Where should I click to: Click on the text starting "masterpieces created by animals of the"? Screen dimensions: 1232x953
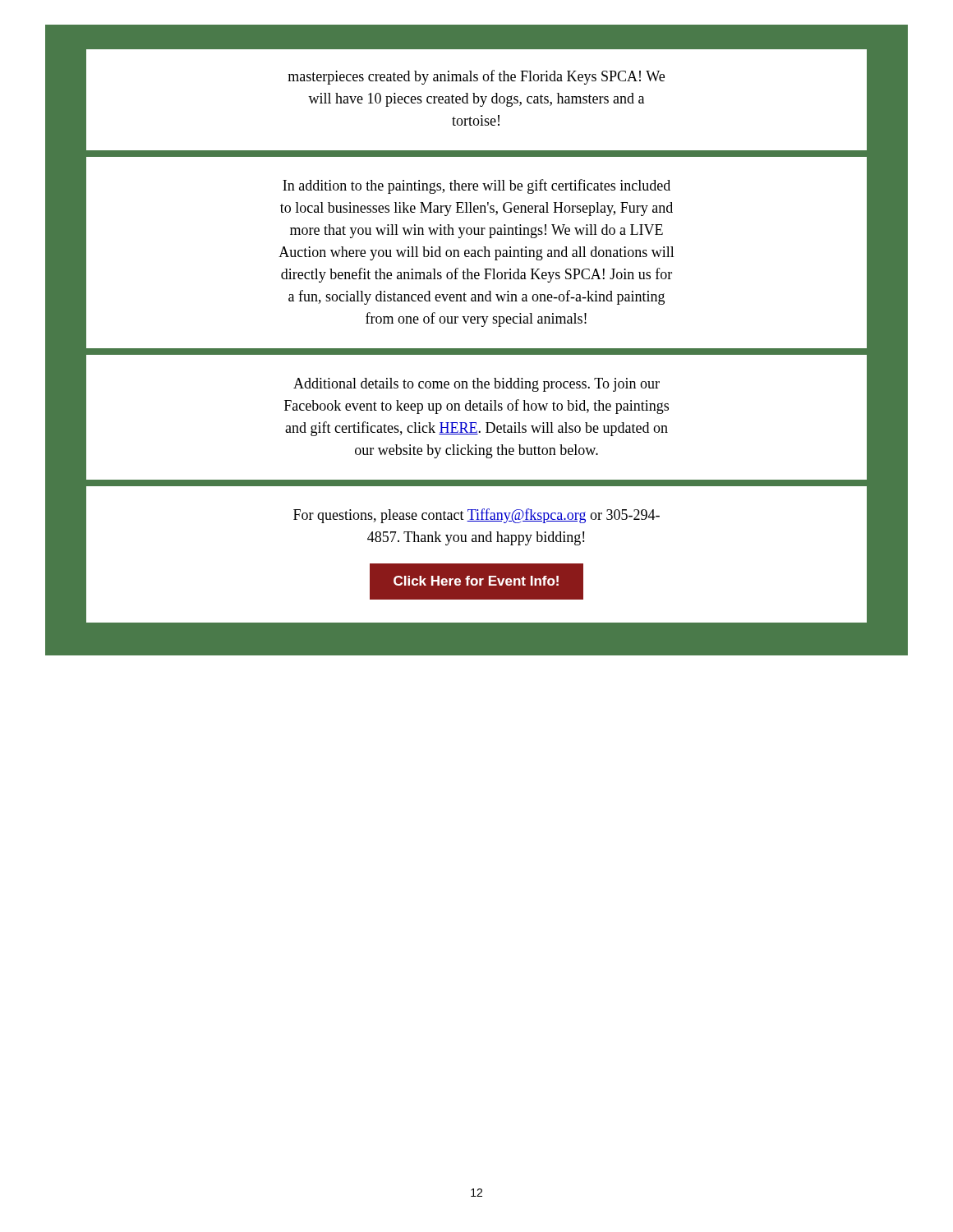[x=476, y=99]
